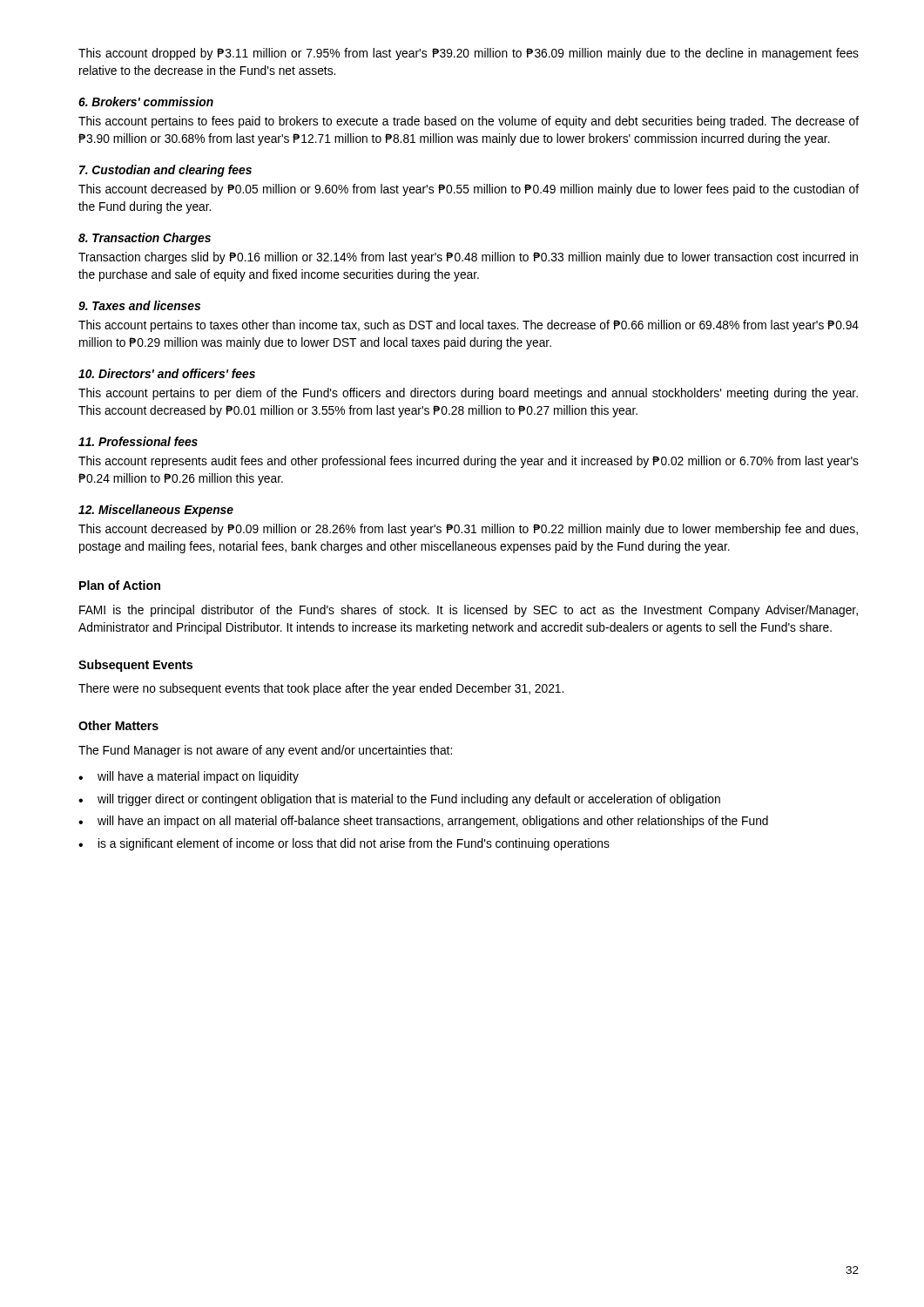Viewport: 924px width, 1307px height.
Task: Click where it says "6. Brokers' commission"
Action: pyautogui.click(x=146, y=102)
